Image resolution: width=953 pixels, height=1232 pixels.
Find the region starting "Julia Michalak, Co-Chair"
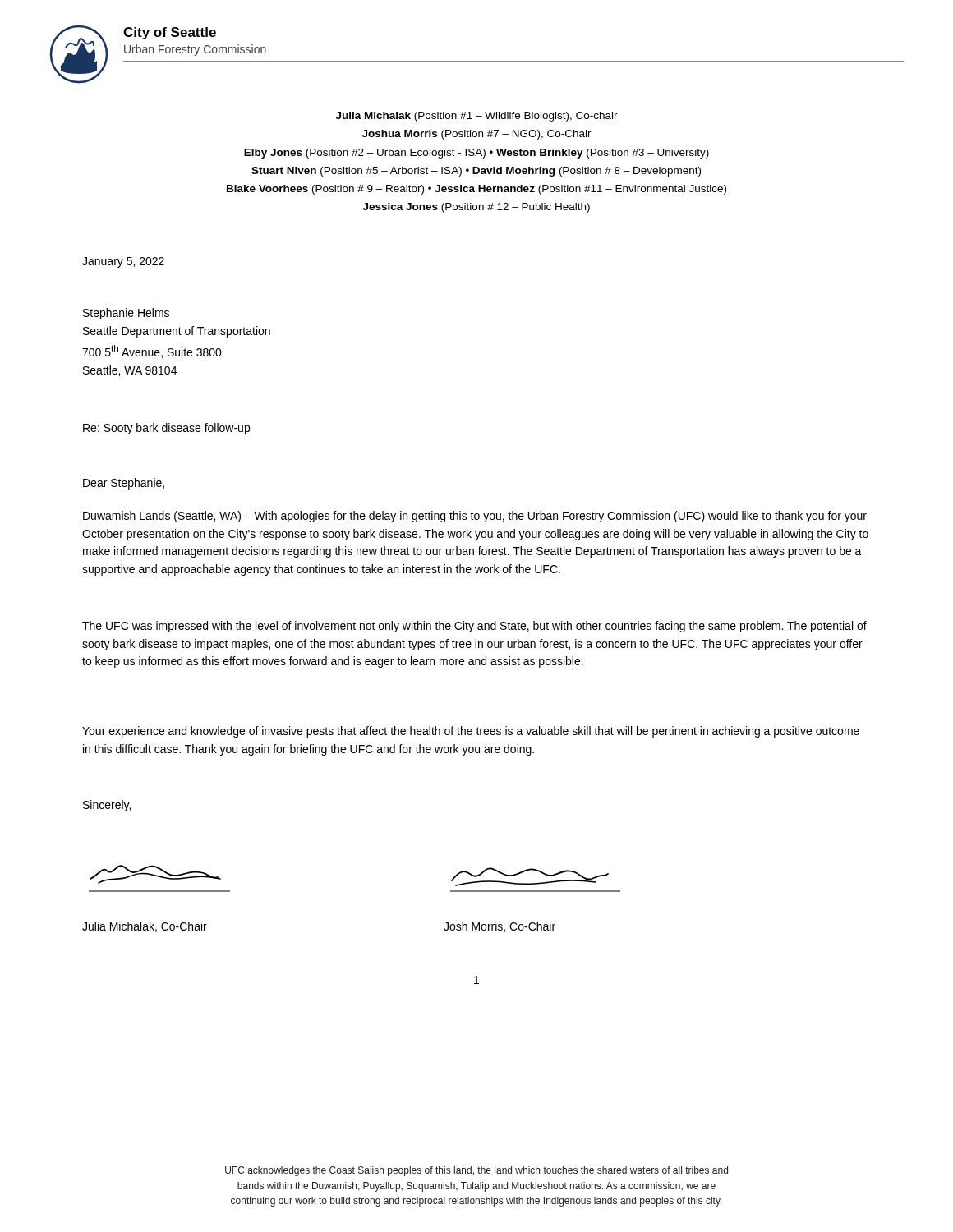point(144,926)
